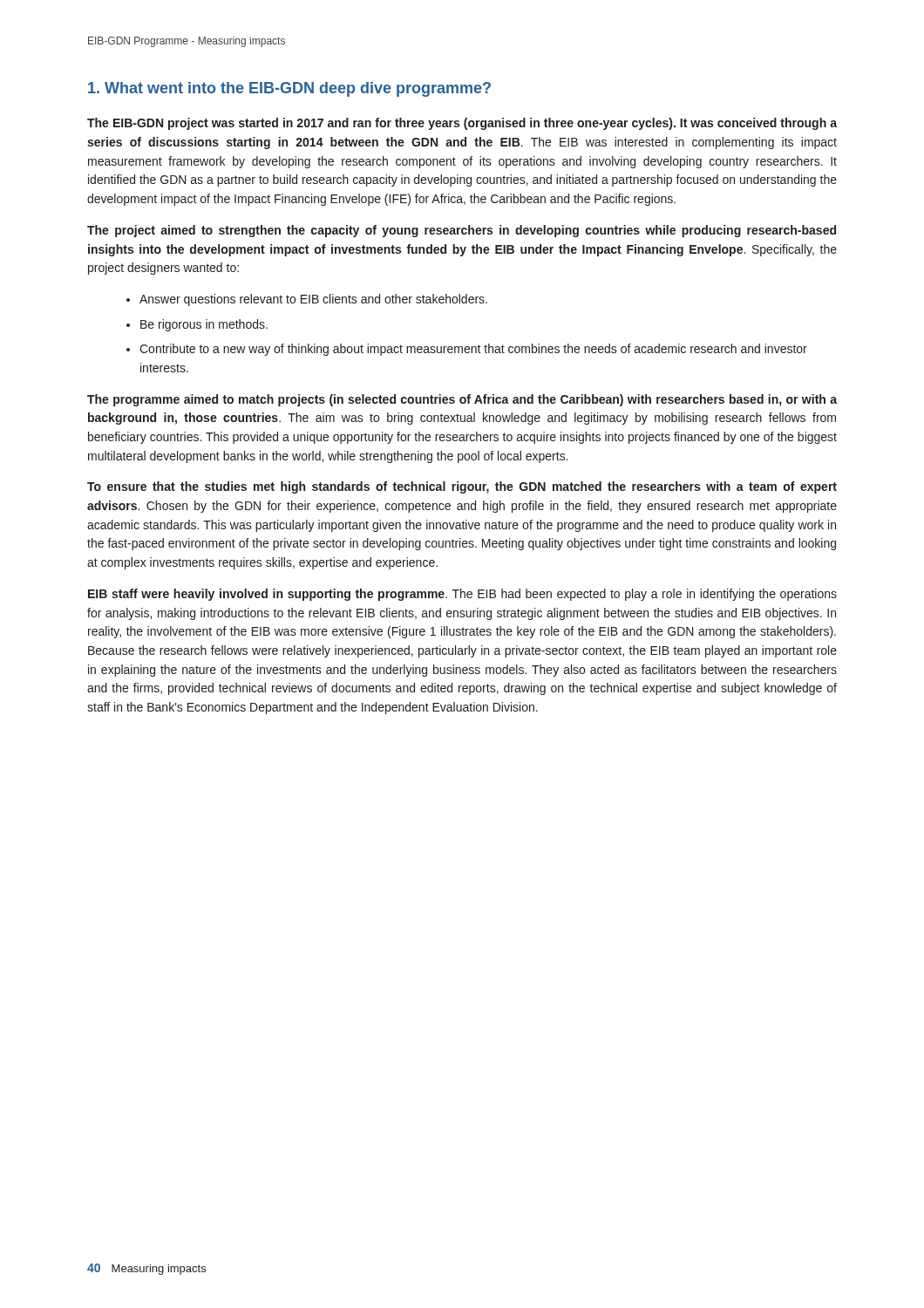Point to the passage starting "EIB staff were heavily"

tap(462, 651)
